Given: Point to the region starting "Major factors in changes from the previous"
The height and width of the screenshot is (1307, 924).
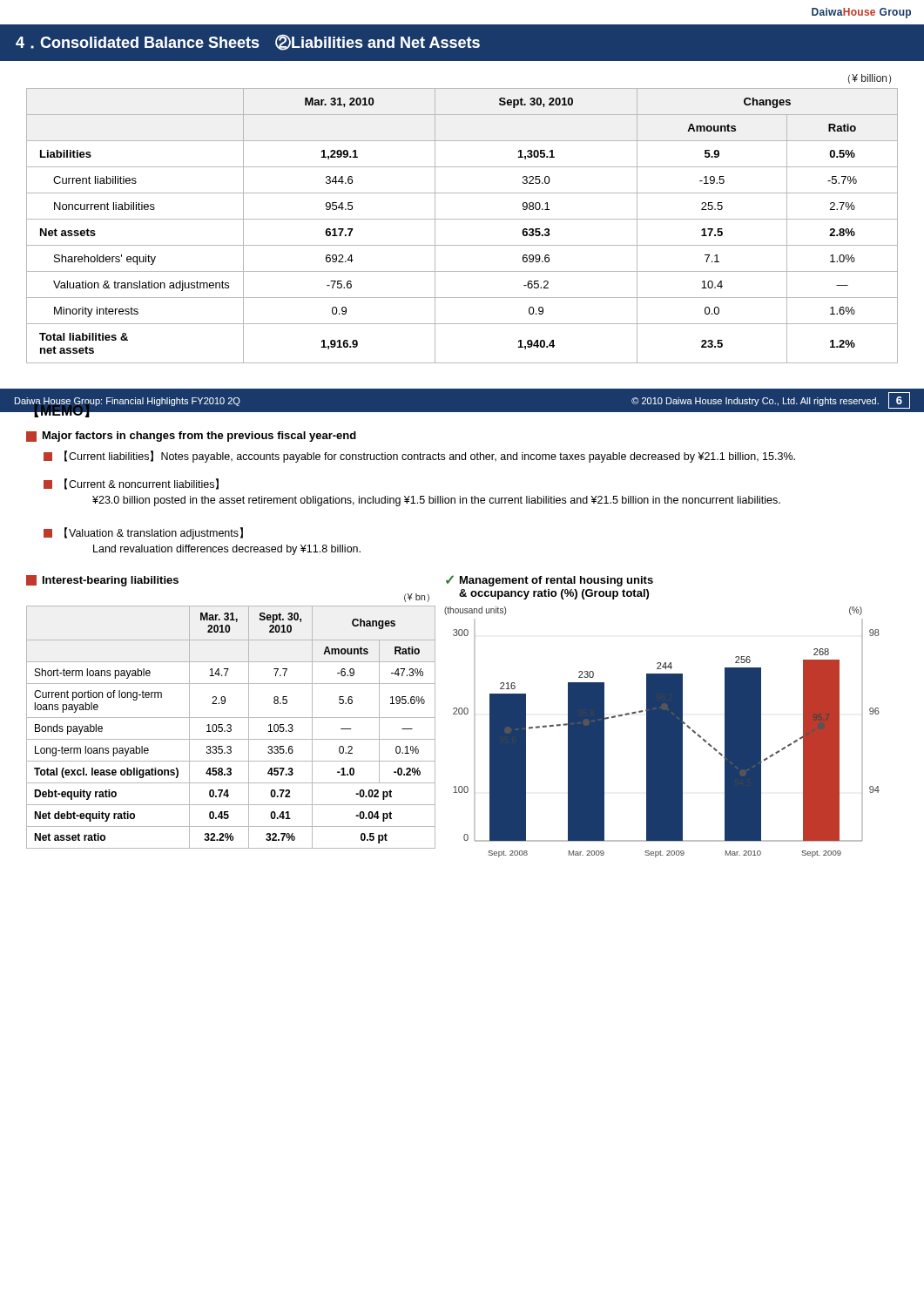Looking at the screenshot, I should point(191,435).
